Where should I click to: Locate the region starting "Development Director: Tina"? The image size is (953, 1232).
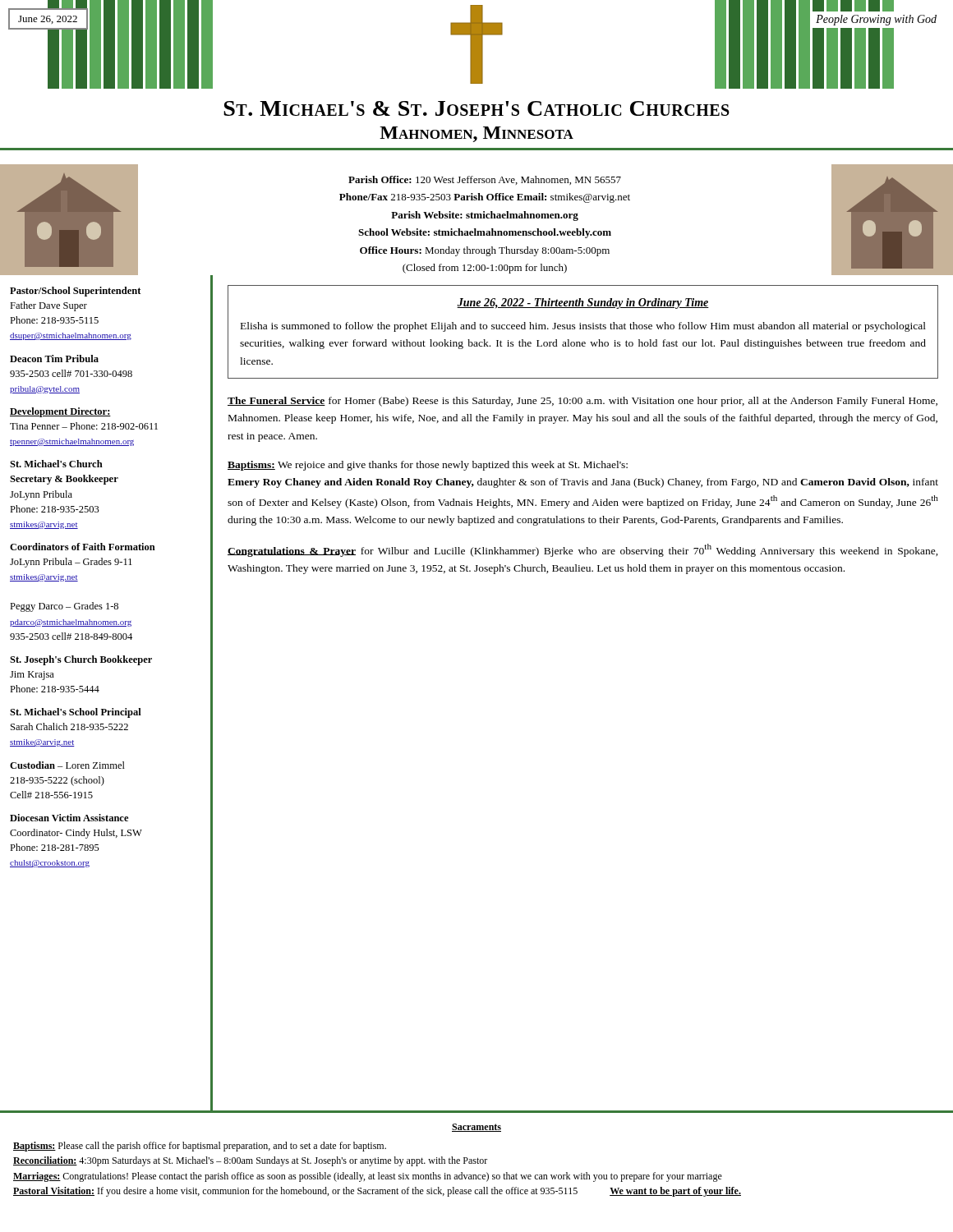tap(105, 425)
